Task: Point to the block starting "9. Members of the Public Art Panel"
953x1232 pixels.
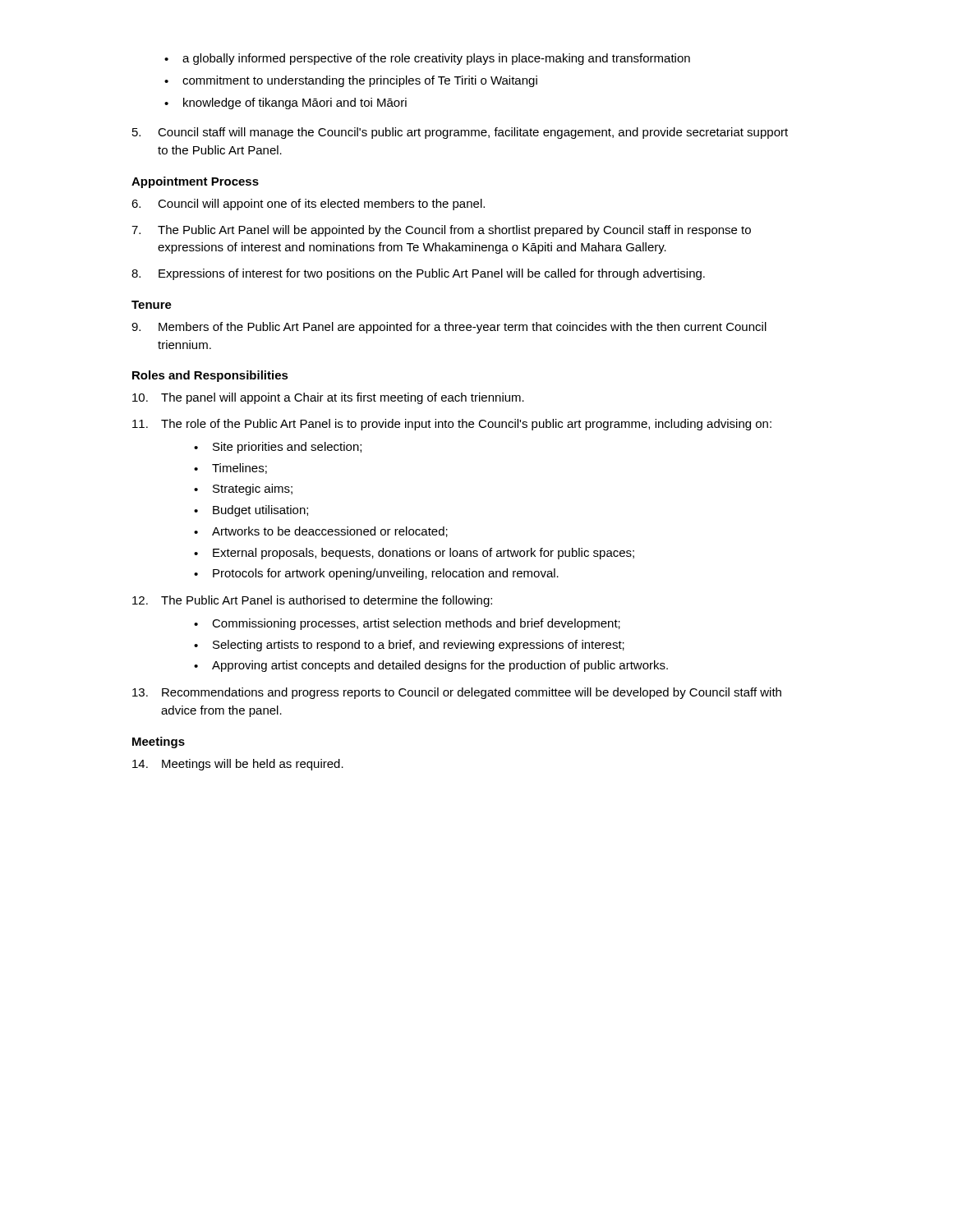Action: click(460, 335)
